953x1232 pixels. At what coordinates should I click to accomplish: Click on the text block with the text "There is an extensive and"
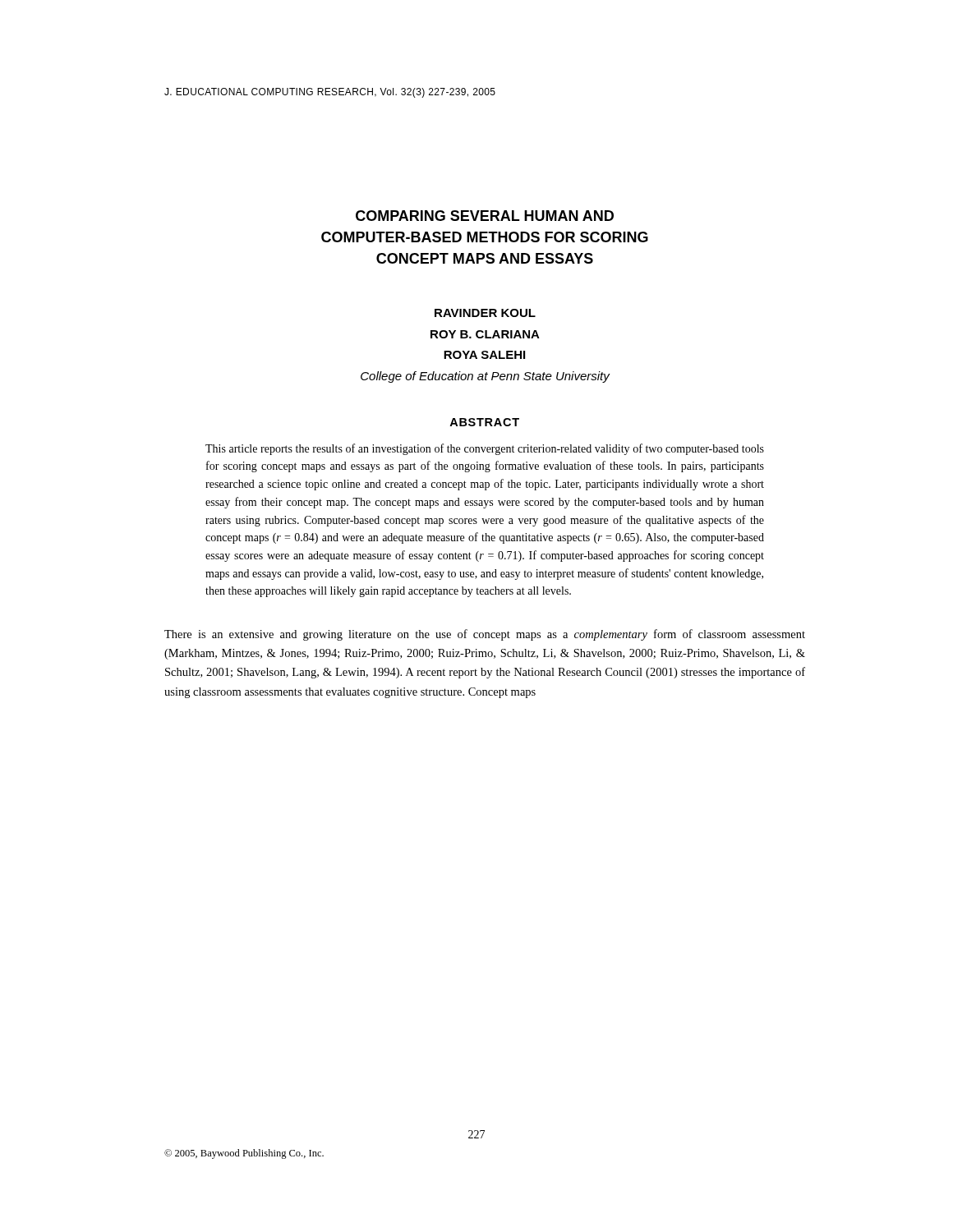click(x=485, y=663)
